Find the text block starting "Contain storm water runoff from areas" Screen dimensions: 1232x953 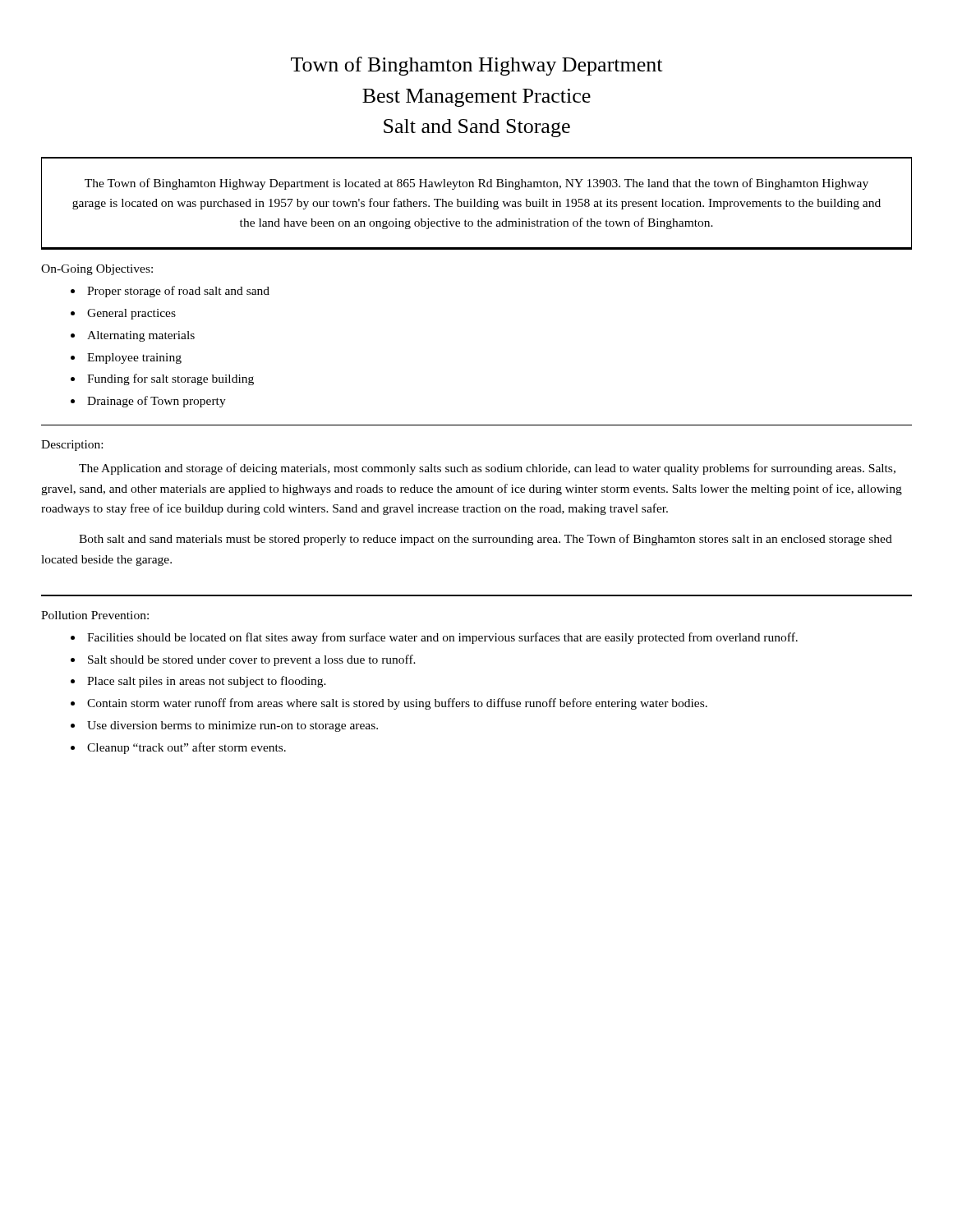pos(397,703)
